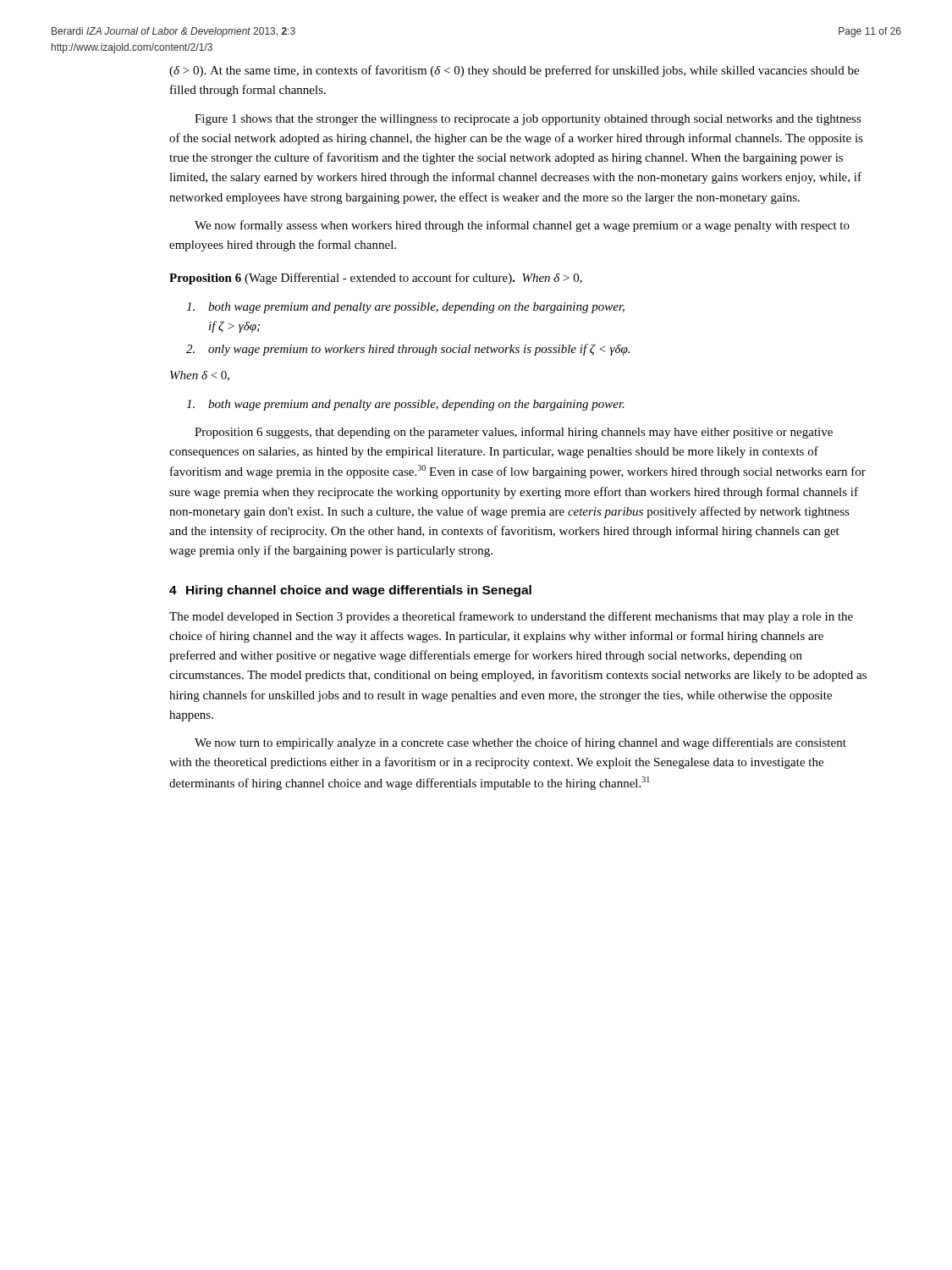Click on the passage starting "4 Hiring channel choice and"
This screenshot has height=1270, width=952.
point(351,589)
